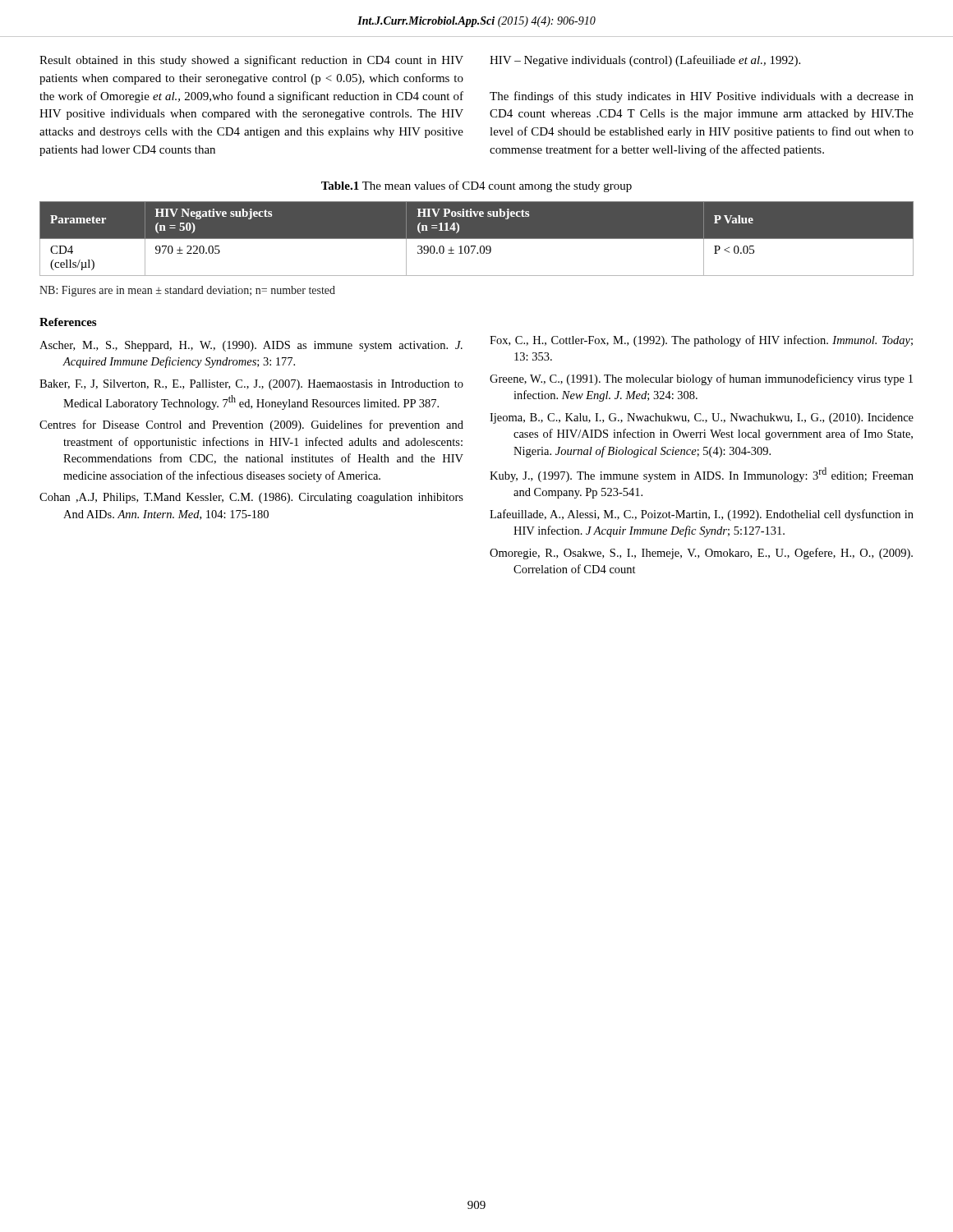Locate a section header

click(x=68, y=322)
